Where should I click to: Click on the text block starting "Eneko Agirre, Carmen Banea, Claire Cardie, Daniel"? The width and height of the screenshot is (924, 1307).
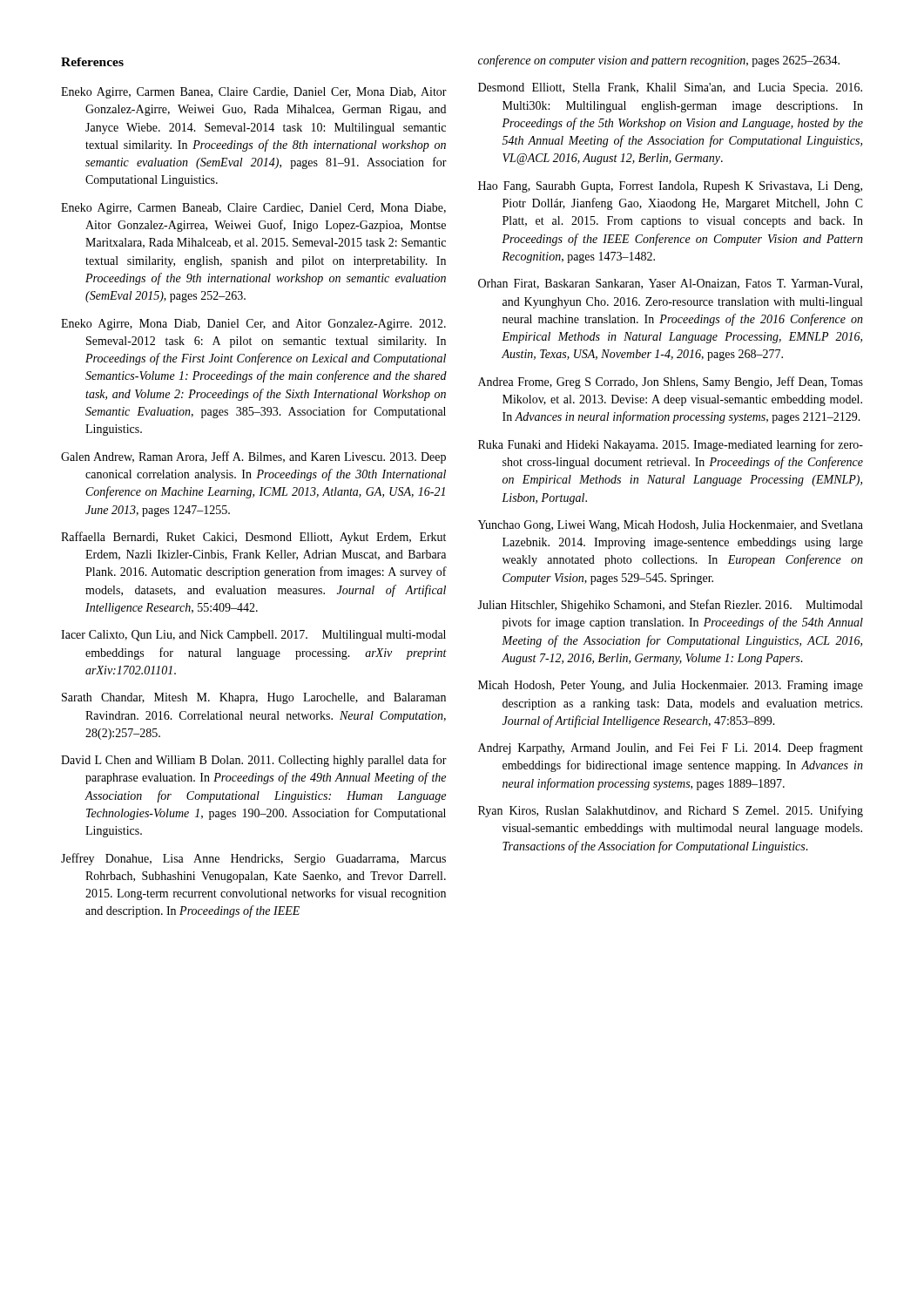pyautogui.click(x=254, y=136)
